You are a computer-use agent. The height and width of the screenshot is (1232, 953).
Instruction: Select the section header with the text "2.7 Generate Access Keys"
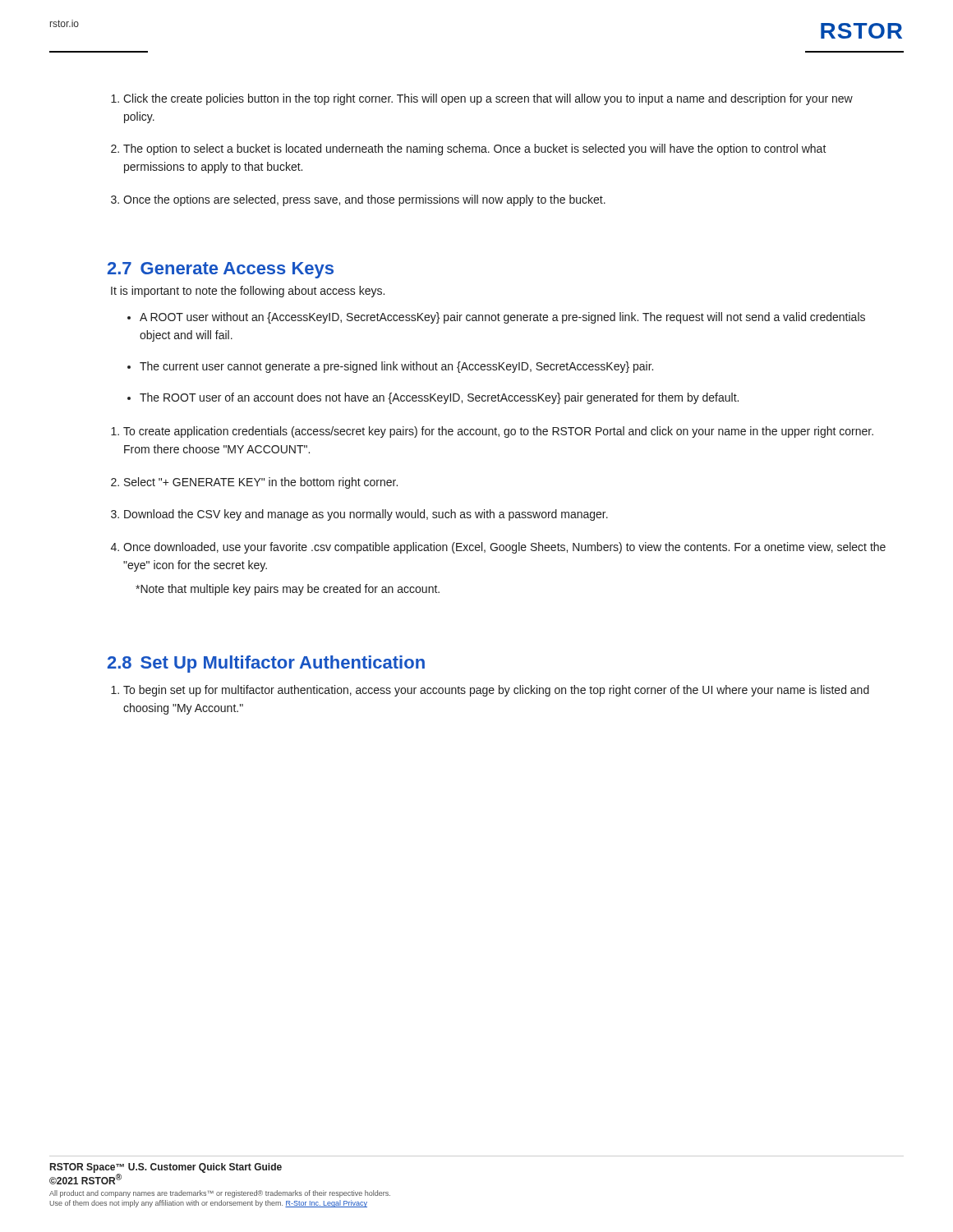[221, 269]
